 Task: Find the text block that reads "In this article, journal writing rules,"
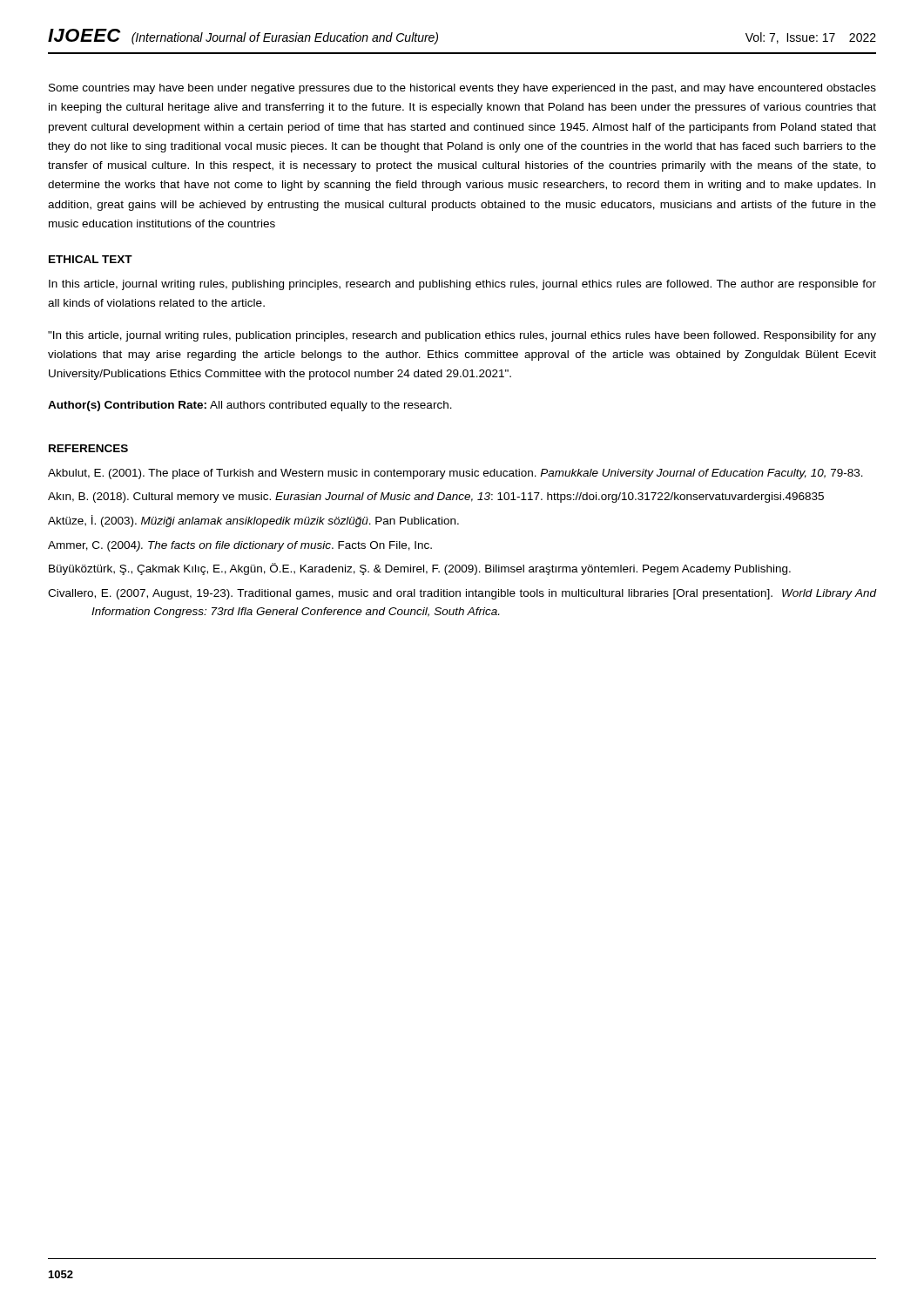462,293
